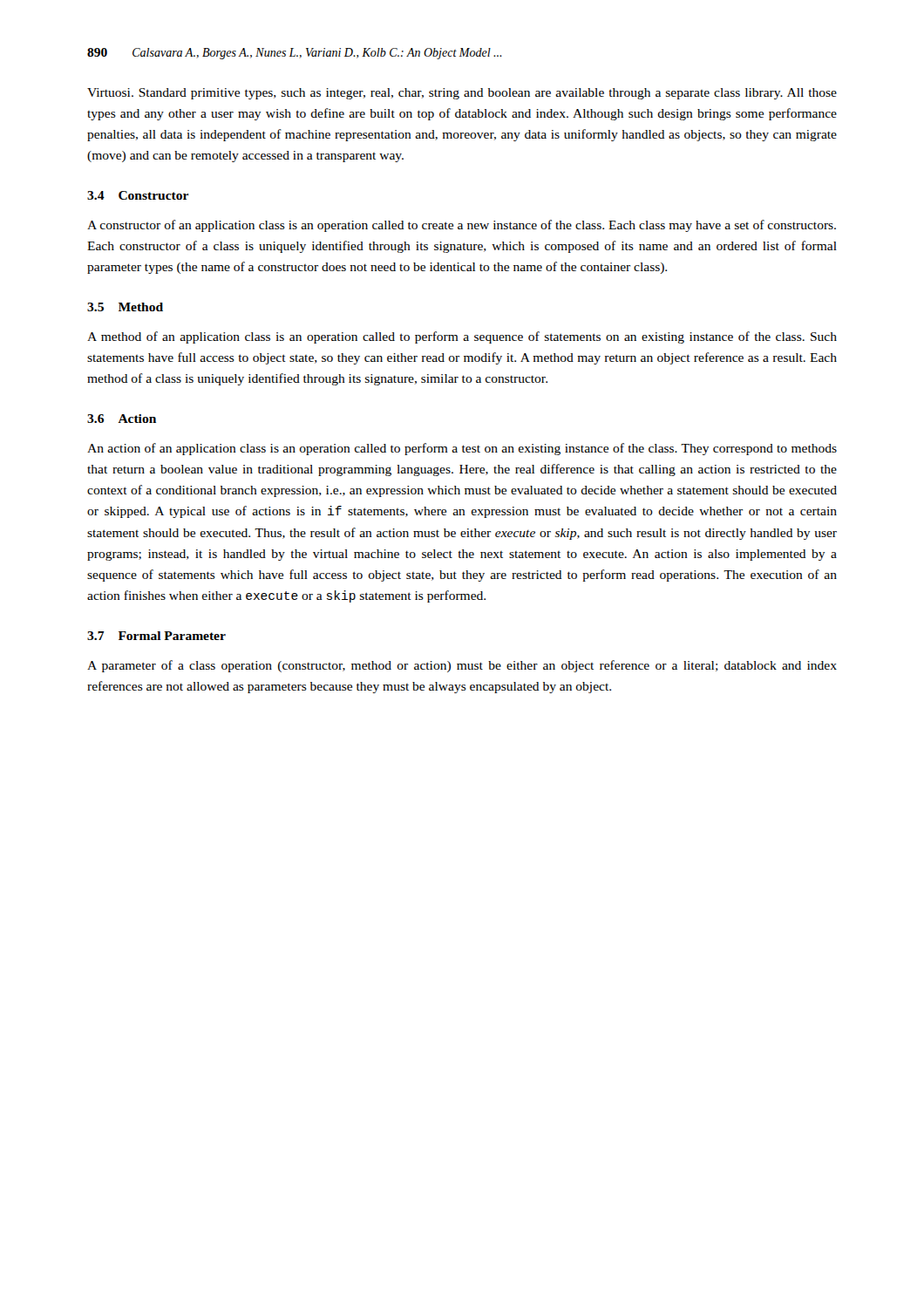This screenshot has height=1308, width=924.
Task: Find the block on this page that starts "Virtuosi. Standard primitive types,"
Action: point(462,123)
